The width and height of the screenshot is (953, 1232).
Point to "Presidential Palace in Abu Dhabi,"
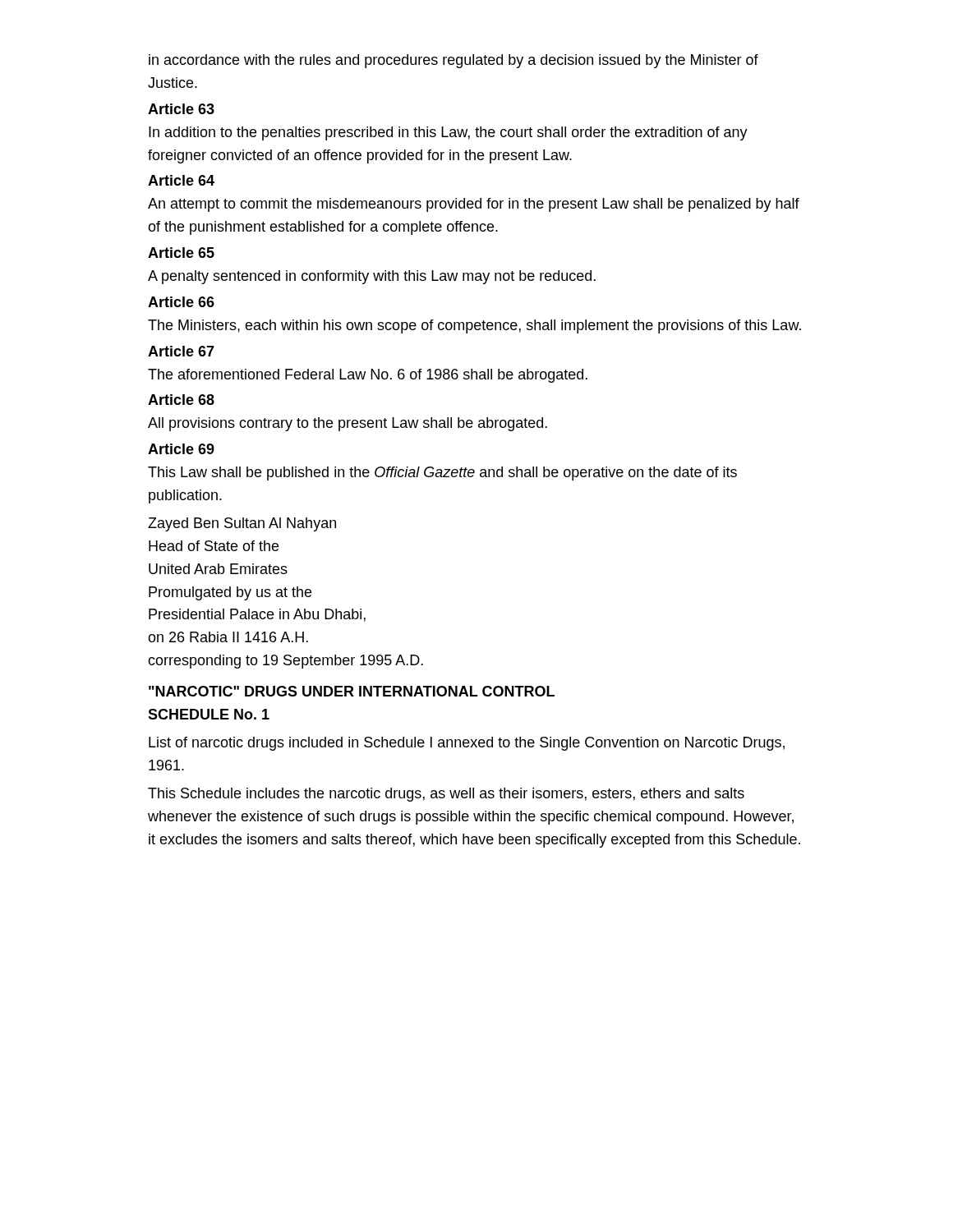(257, 615)
